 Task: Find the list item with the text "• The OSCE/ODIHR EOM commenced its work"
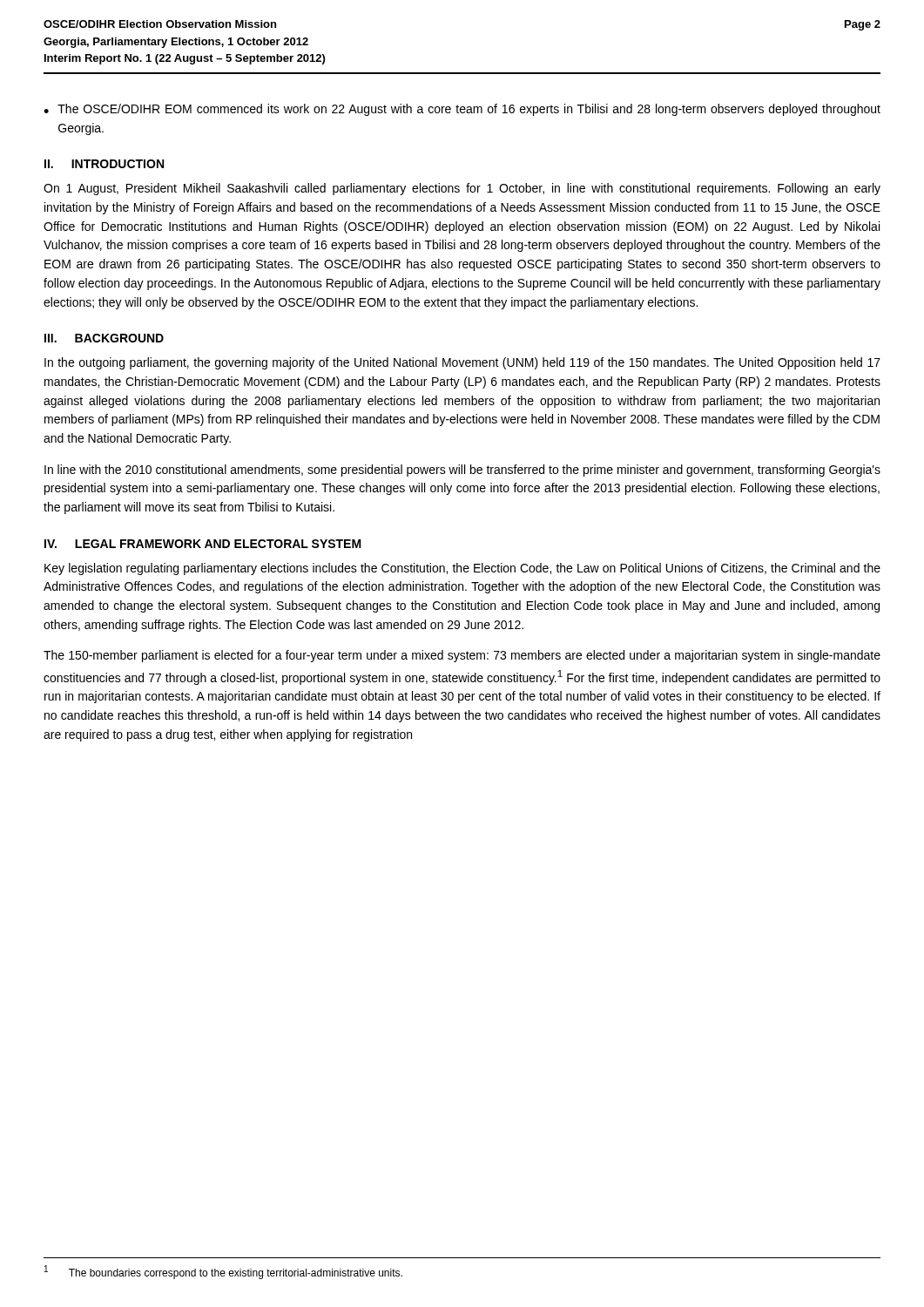pos(462,119)
